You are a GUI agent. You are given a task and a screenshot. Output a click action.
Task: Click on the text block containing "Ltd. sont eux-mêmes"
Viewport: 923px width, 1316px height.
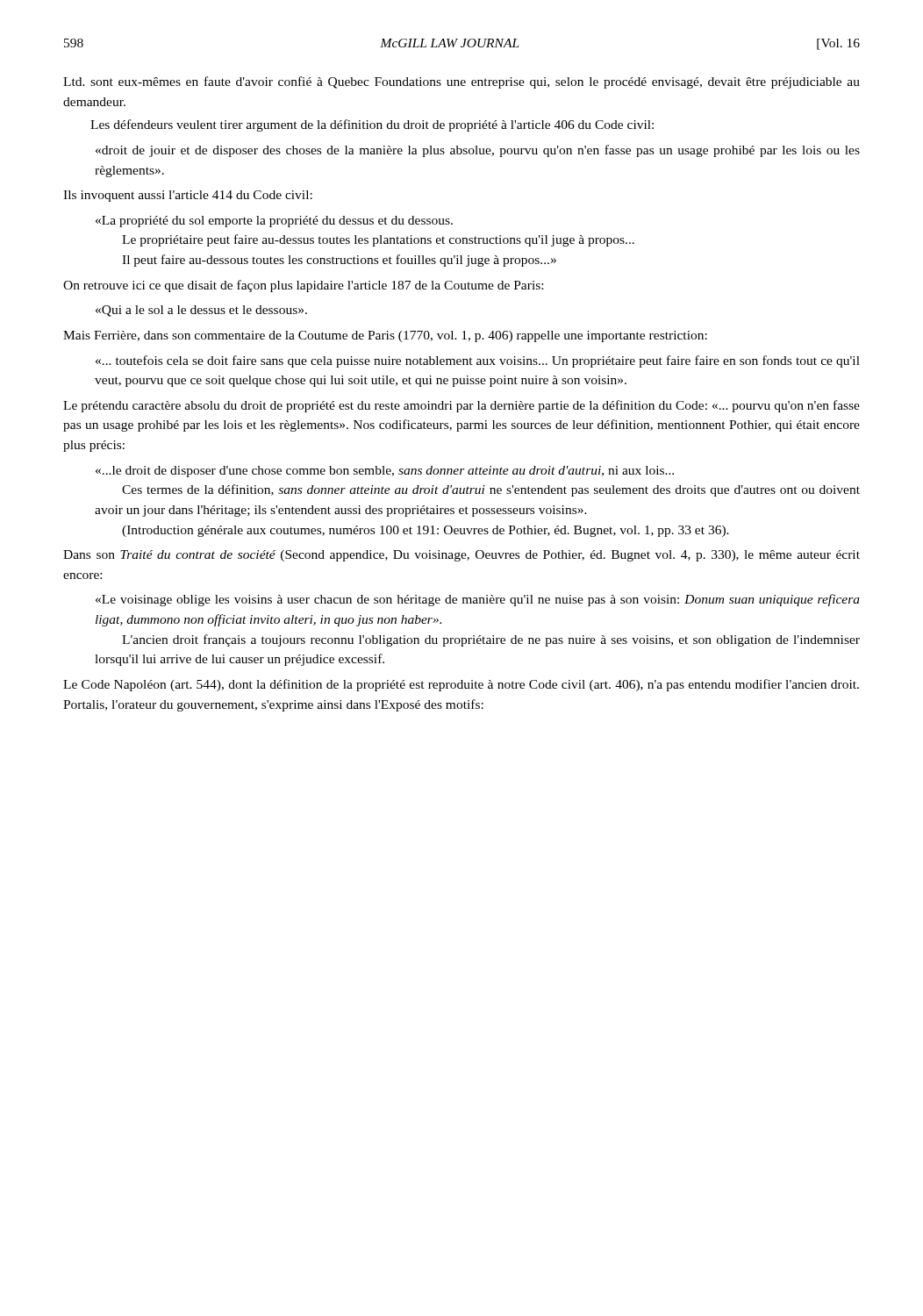[462, 92]
